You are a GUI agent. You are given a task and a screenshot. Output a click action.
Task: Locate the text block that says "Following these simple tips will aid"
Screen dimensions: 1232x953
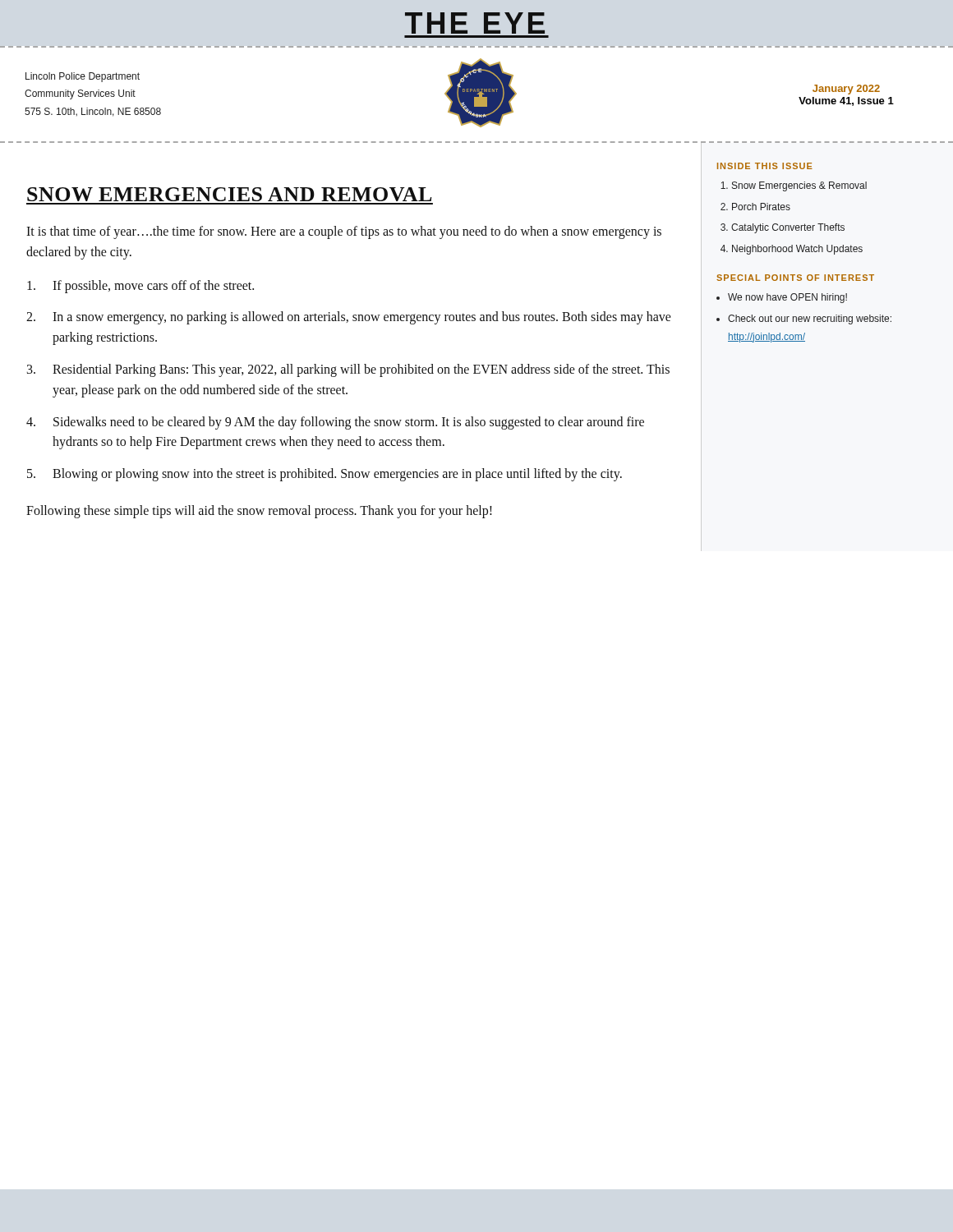pos(260,510)
